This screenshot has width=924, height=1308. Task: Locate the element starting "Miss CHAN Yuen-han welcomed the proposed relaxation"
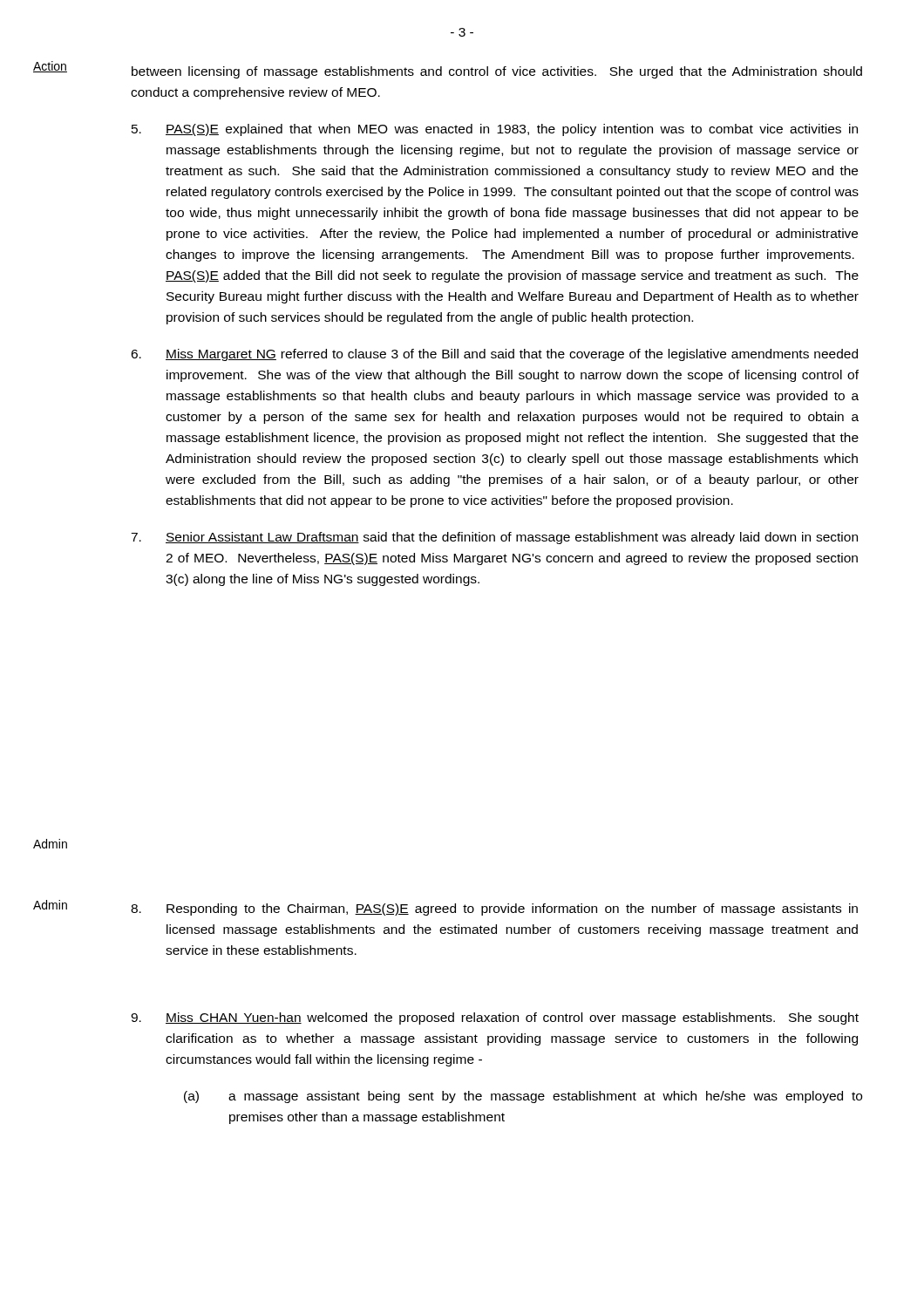point(495,1039)
